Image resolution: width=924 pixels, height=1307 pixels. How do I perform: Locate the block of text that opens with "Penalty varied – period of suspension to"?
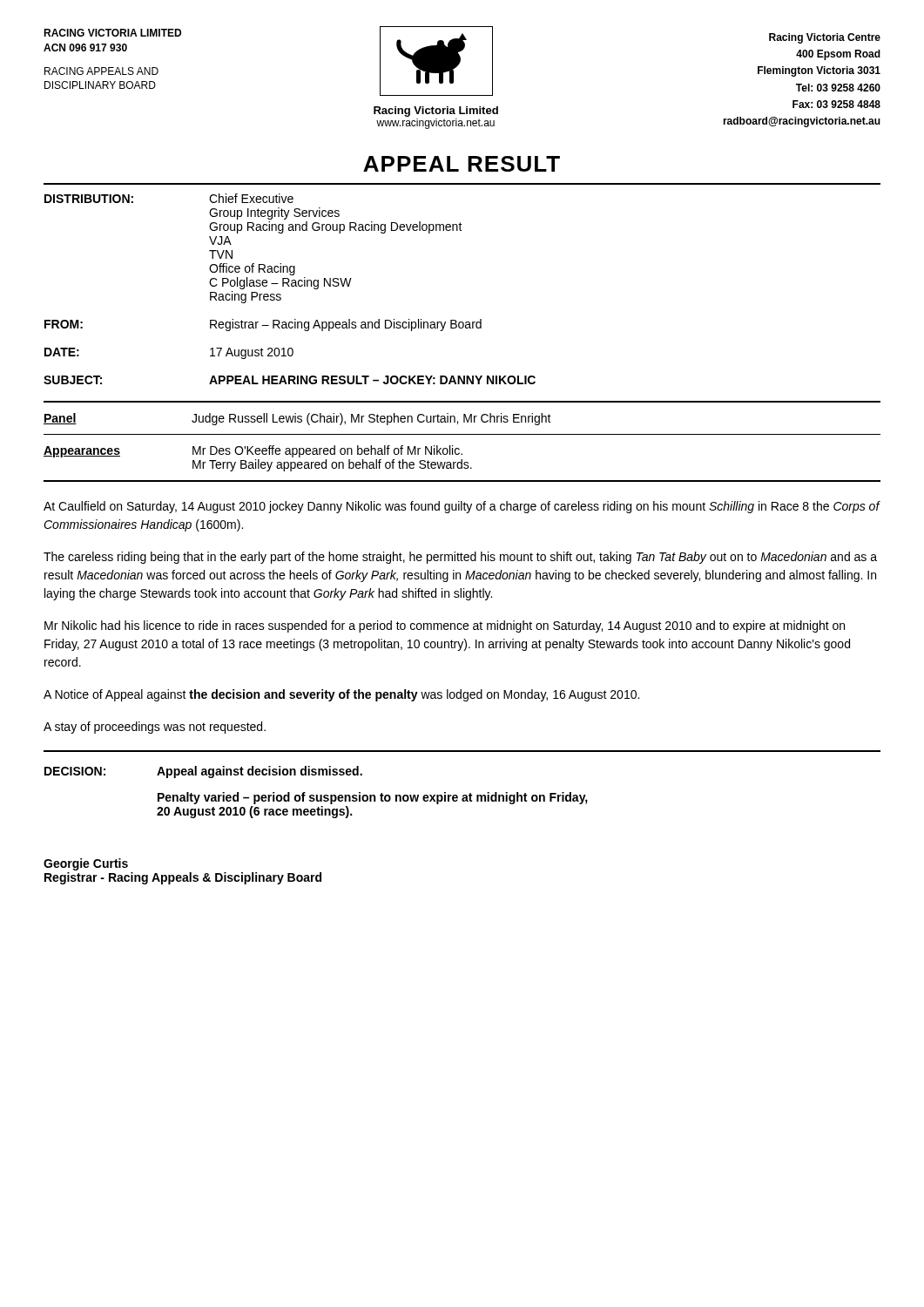click(x=372, y=804)
